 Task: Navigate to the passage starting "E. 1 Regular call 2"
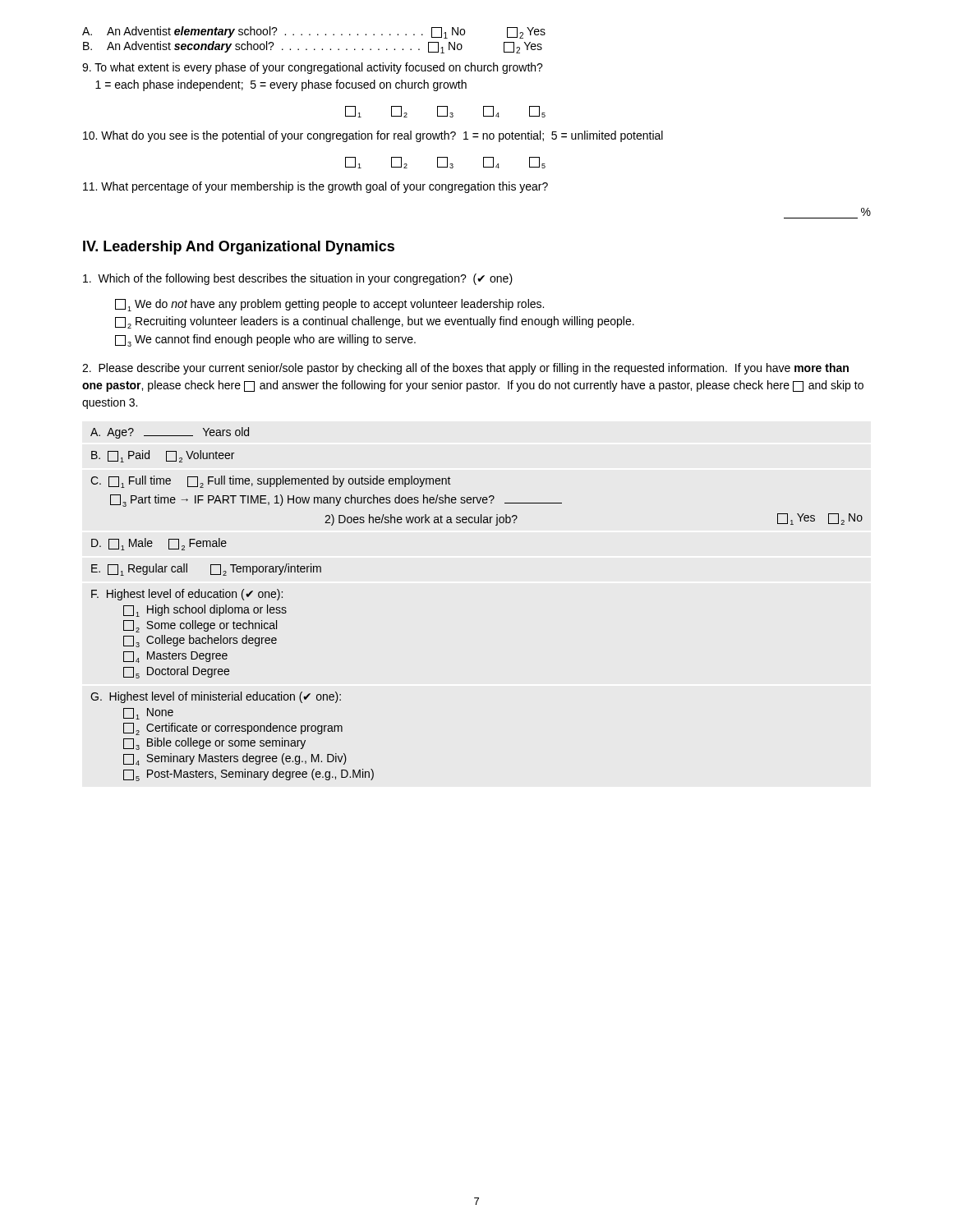coord(206,569)
